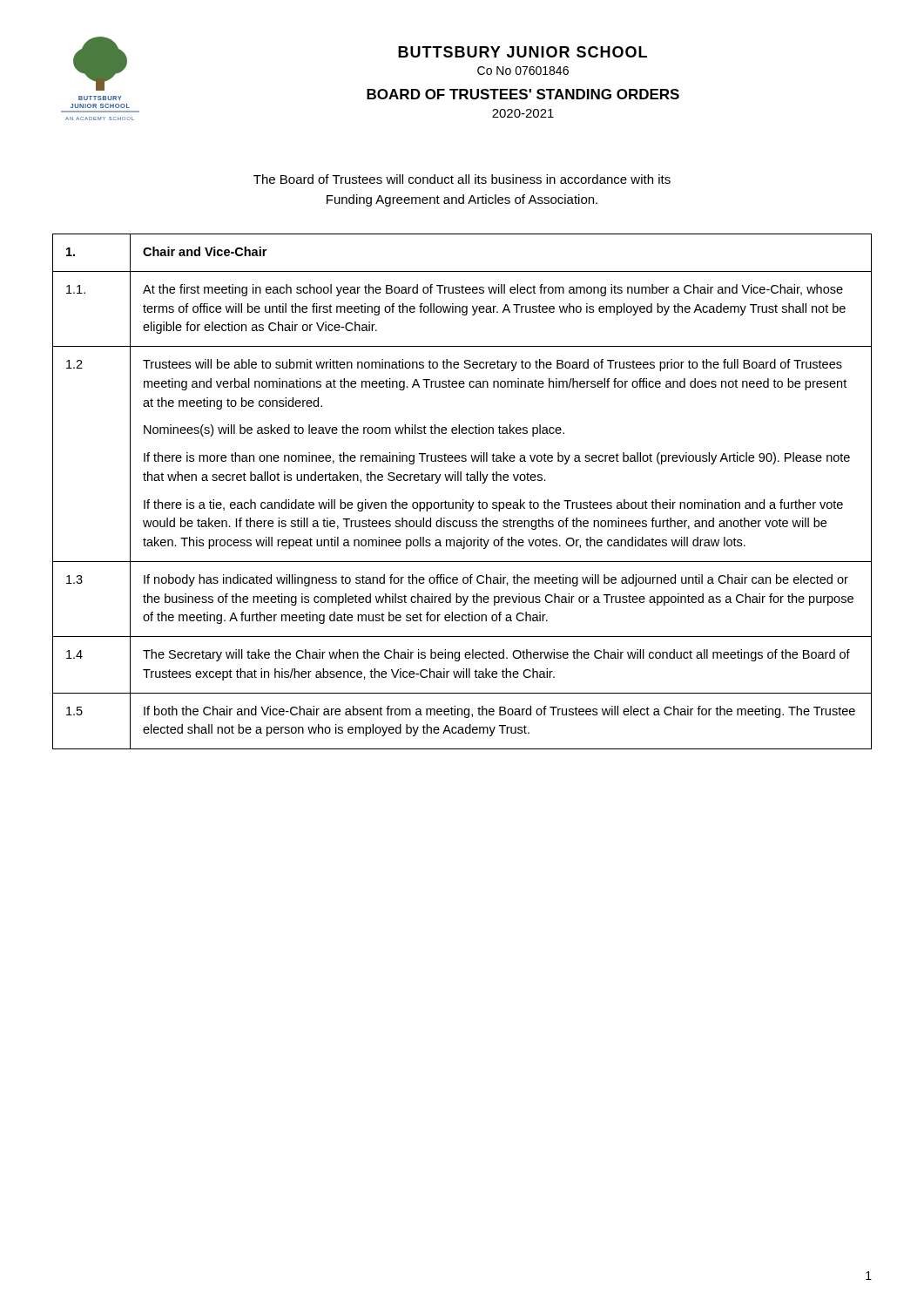Image resolution: width=924 pixels, height=1307 pixels.
Task: Click on the text block that says "The Board of Trustees"
Action: [x=462, y=189]
